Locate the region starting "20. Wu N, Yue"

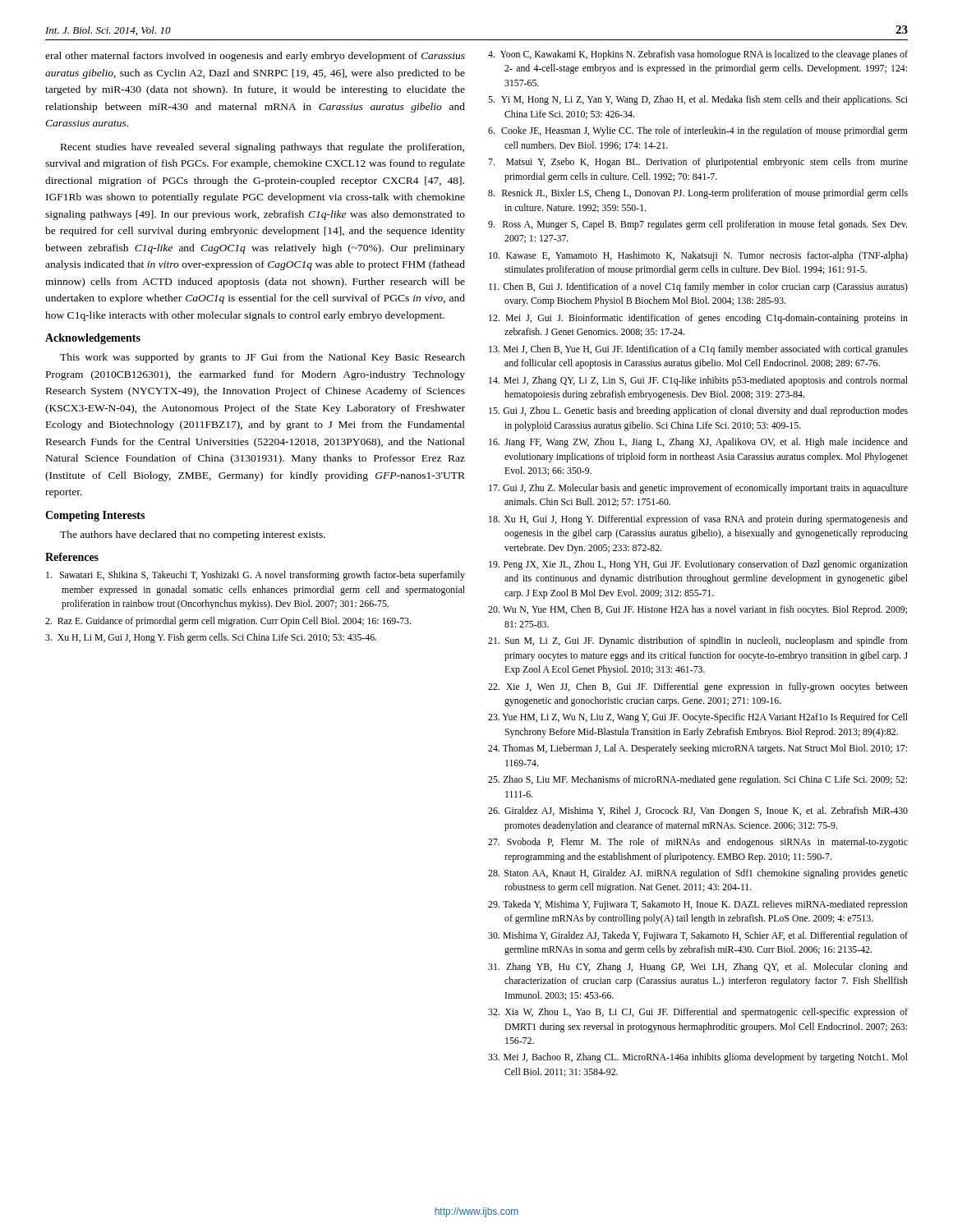pos(698,617)
